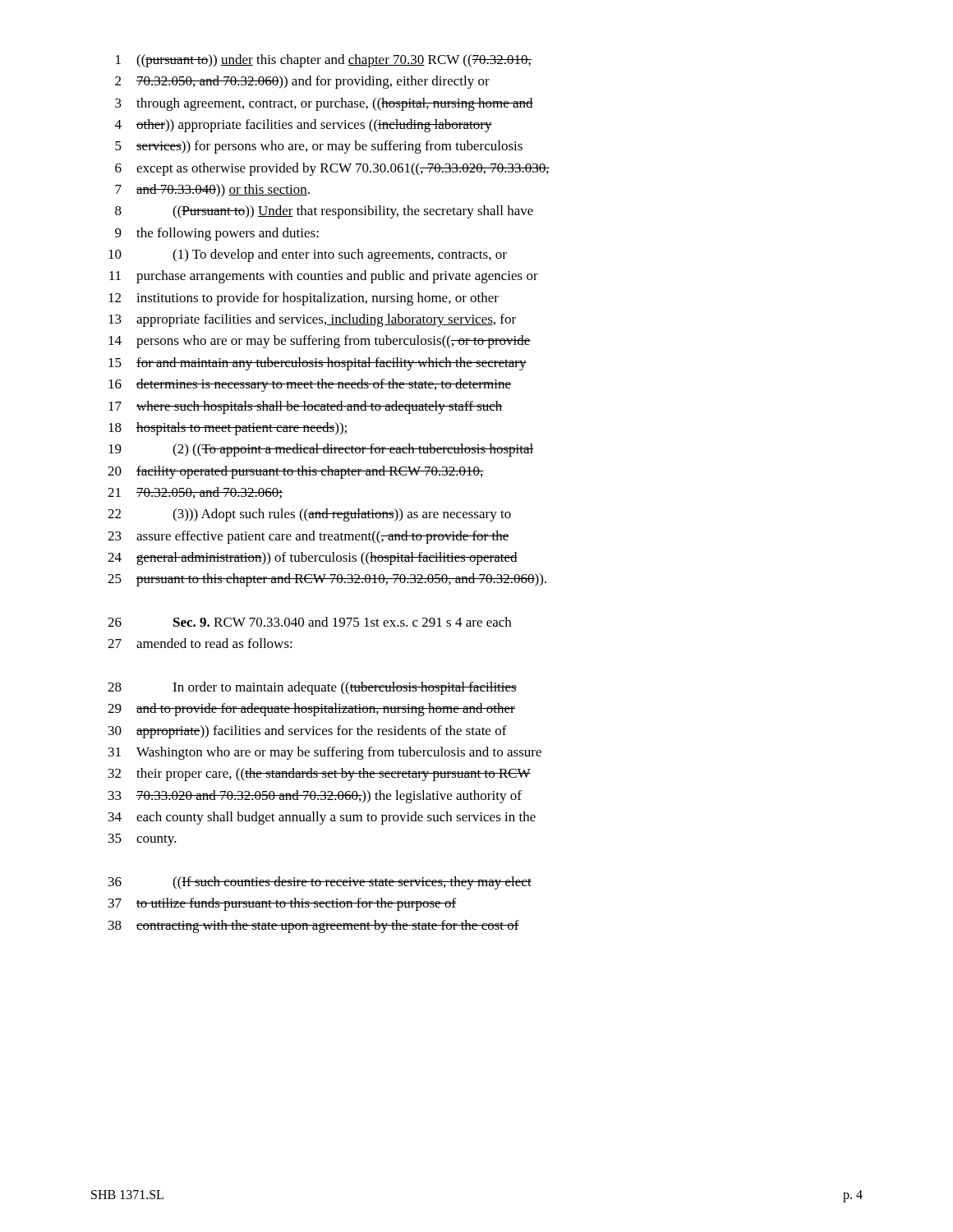Select the text block containing "1 ((pursuant to)) under this"
Viewport: 953px width, 1232px height.
(x=476, y=125)
